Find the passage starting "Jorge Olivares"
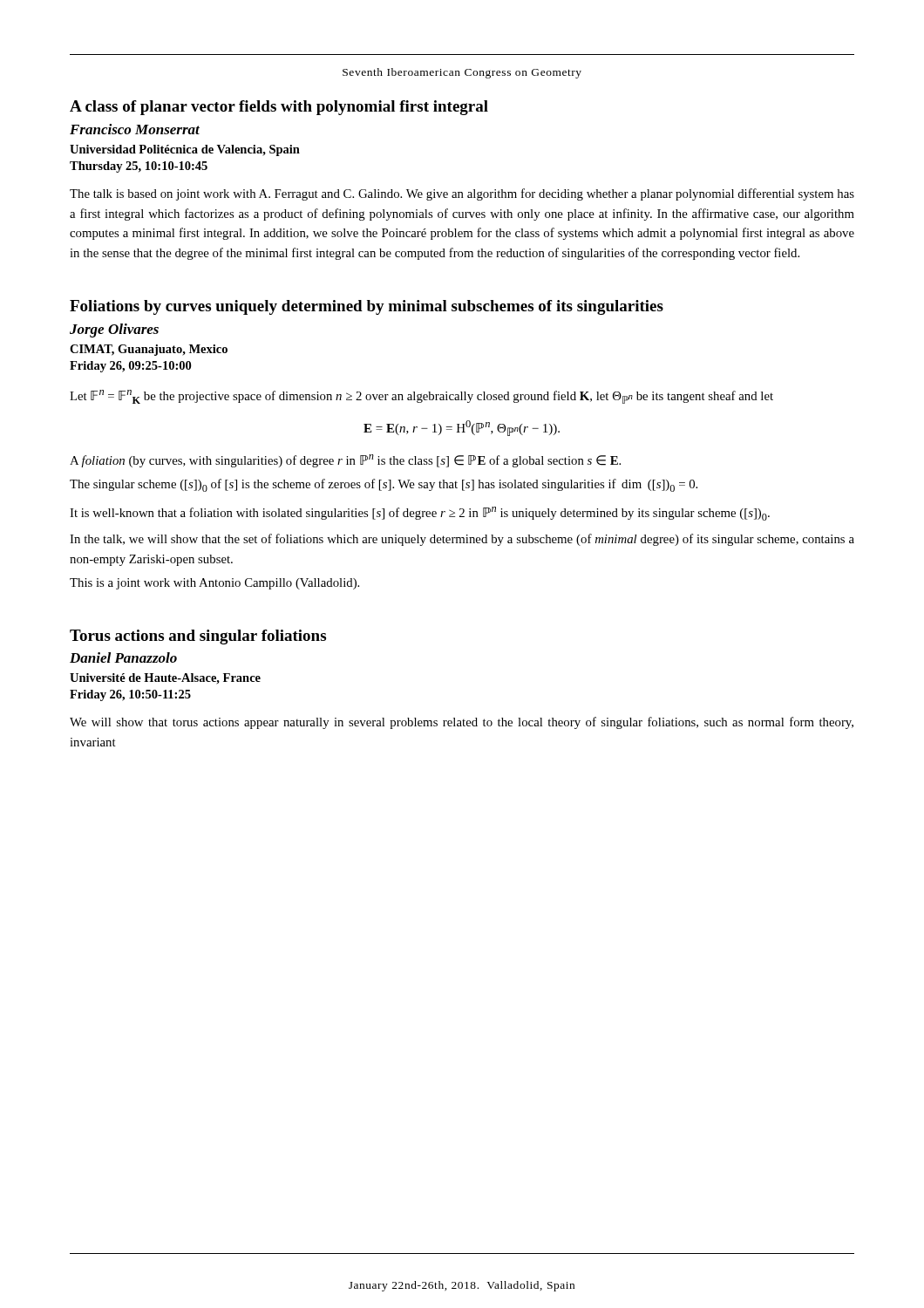Viewport: 924px width, 1308px height. [114, 329]
